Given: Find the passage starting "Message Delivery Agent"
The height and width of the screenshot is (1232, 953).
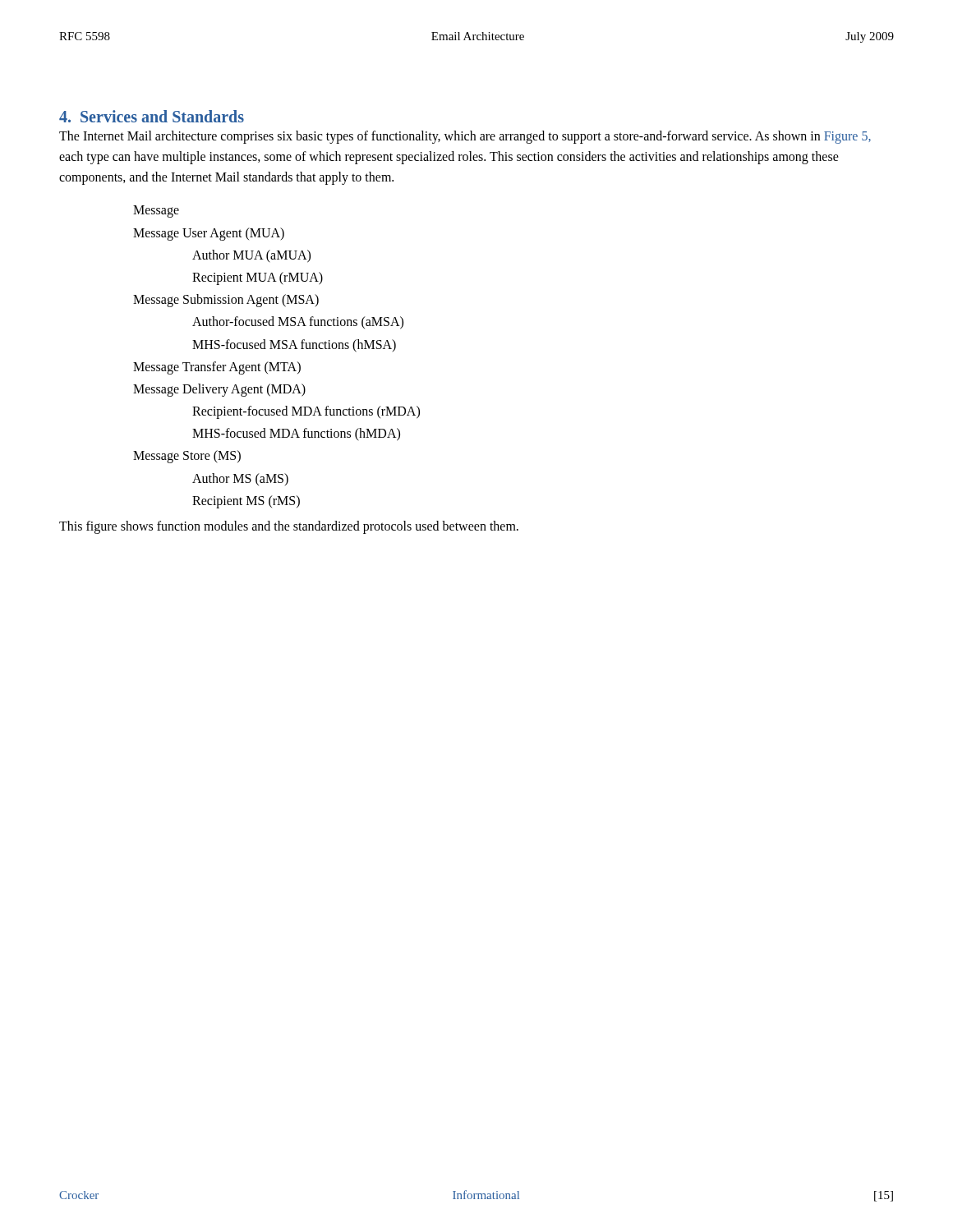Looking at the screenshot, I should [x=219, y=389].
